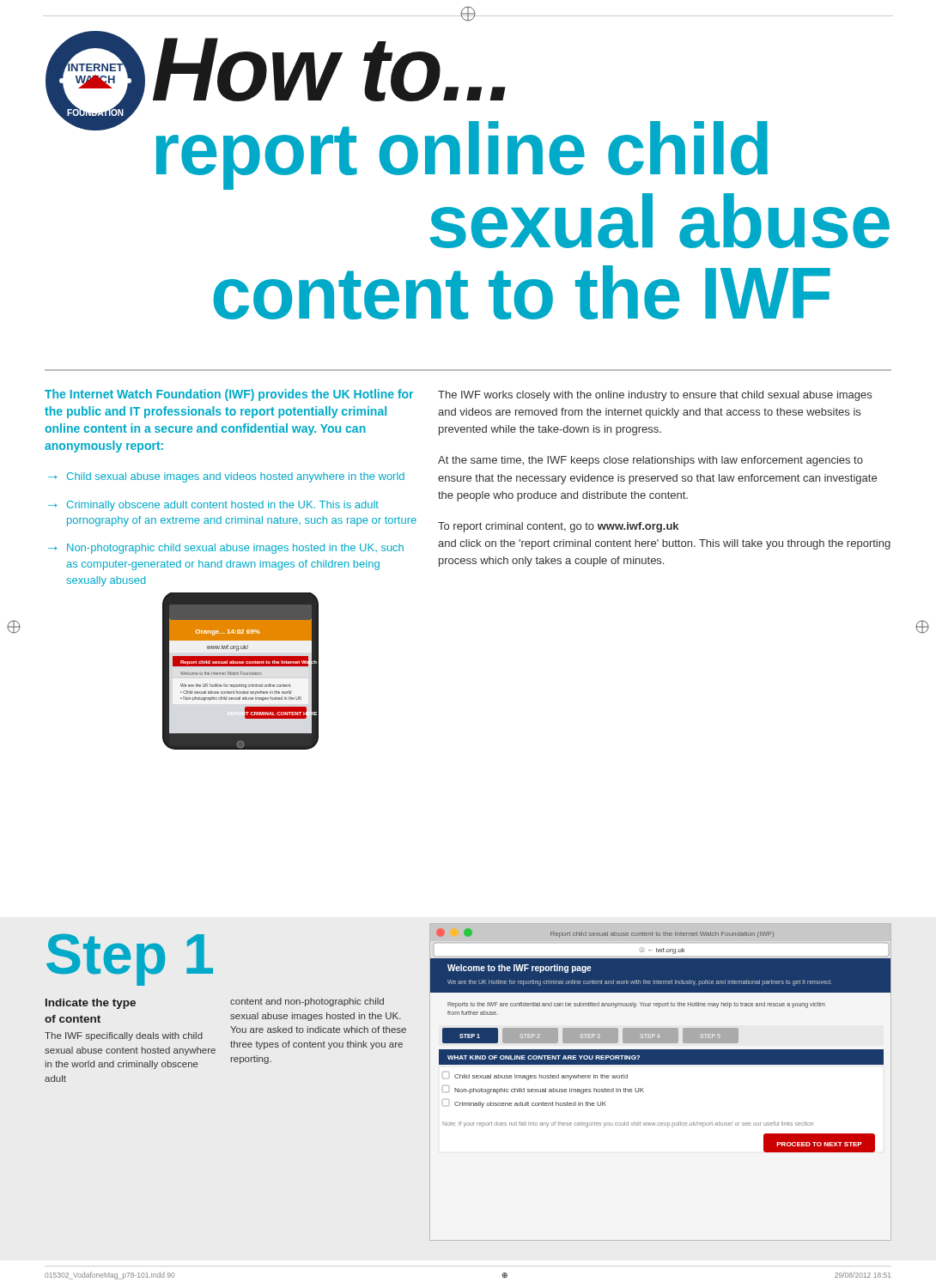This screenshot has width=936, height=1288.
Task: Point to the block beginning "→ Child sexual abuse images"
Action: 225,477
